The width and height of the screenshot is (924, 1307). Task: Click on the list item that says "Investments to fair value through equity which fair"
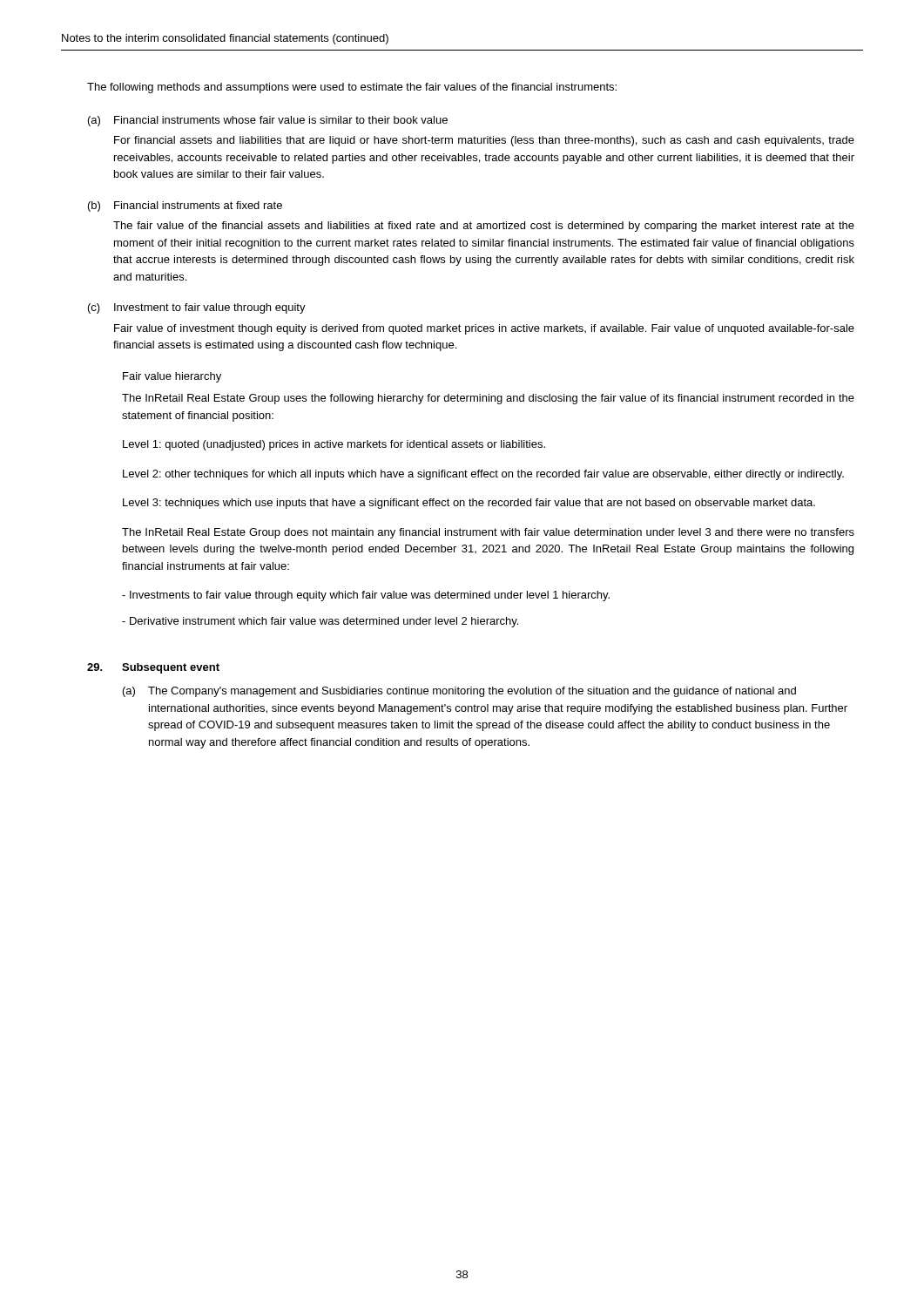click(366, 595)
